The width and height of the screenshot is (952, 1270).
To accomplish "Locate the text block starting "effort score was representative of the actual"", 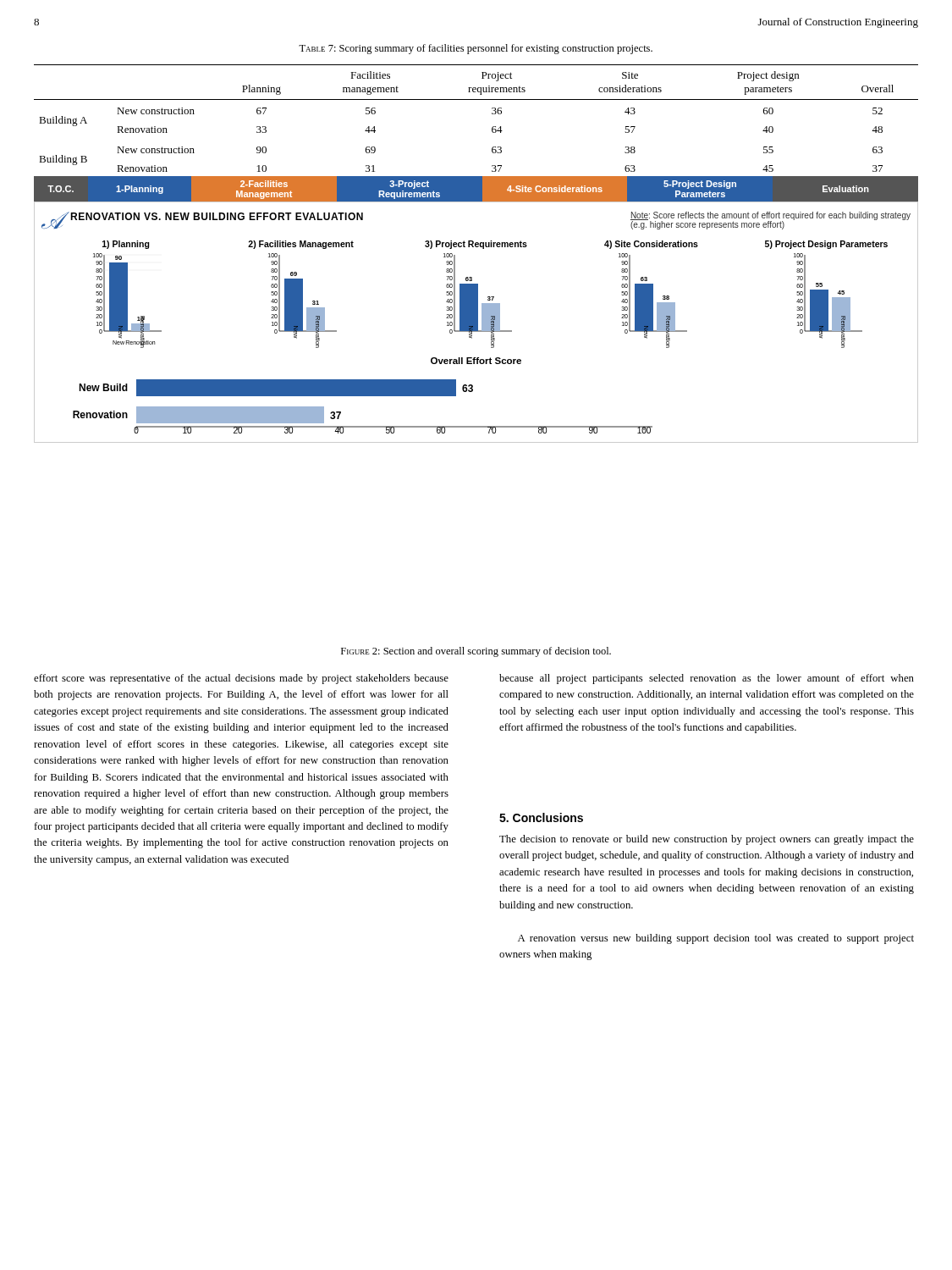I will (241, 769).
